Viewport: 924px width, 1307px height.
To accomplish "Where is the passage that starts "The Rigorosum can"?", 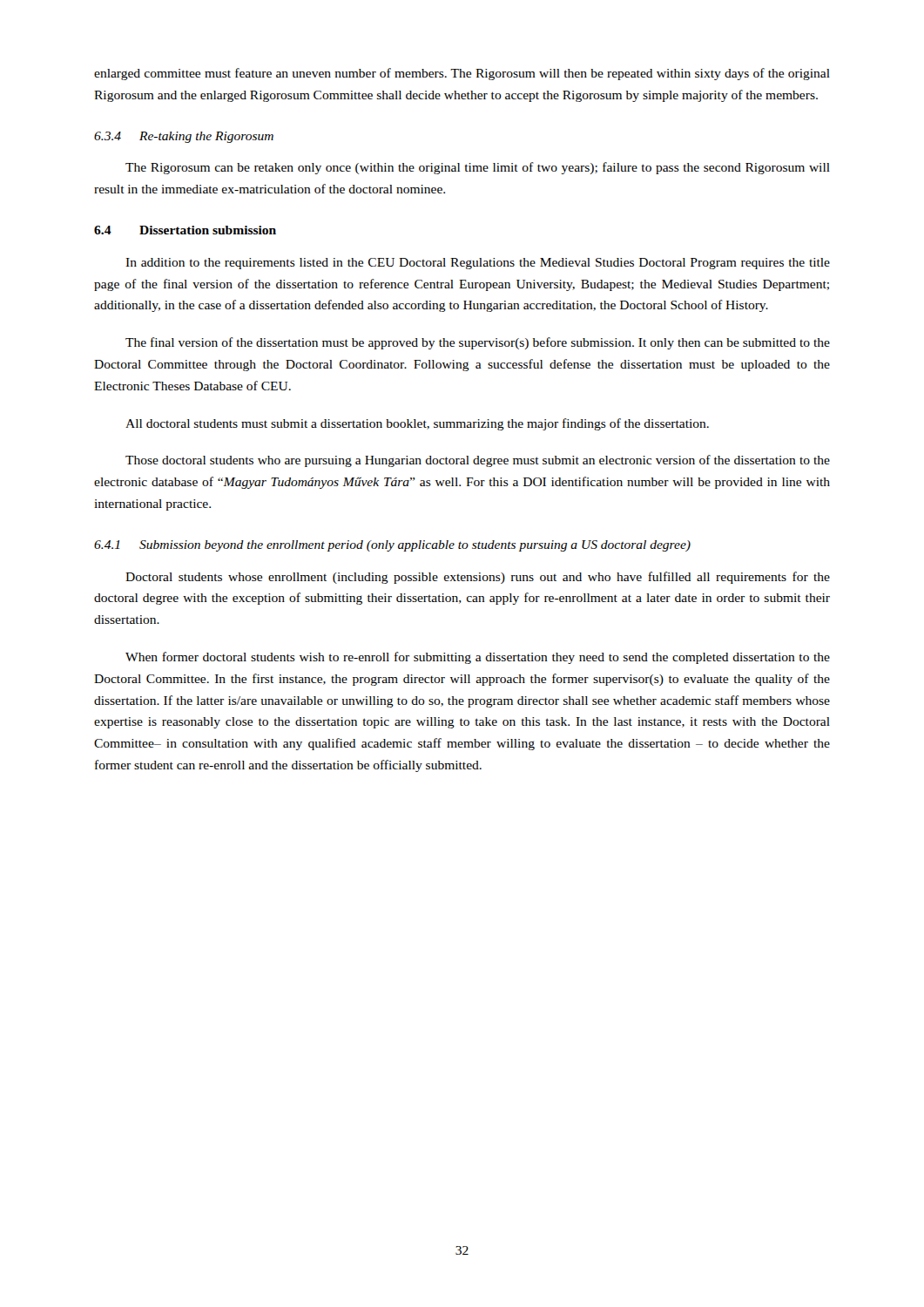I will click(x=462, y=179).
